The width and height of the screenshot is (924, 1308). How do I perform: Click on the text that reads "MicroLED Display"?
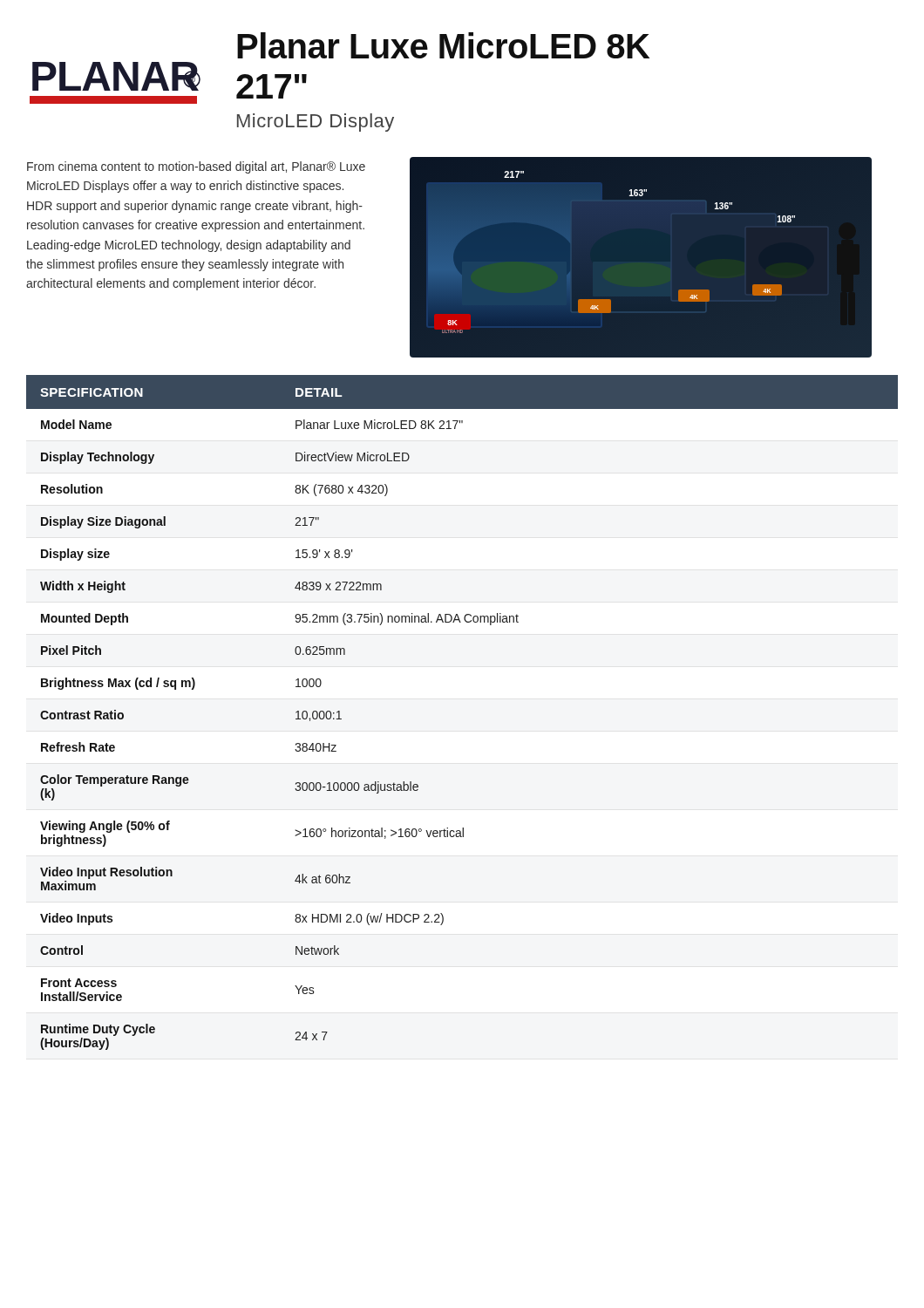(315, 121)
